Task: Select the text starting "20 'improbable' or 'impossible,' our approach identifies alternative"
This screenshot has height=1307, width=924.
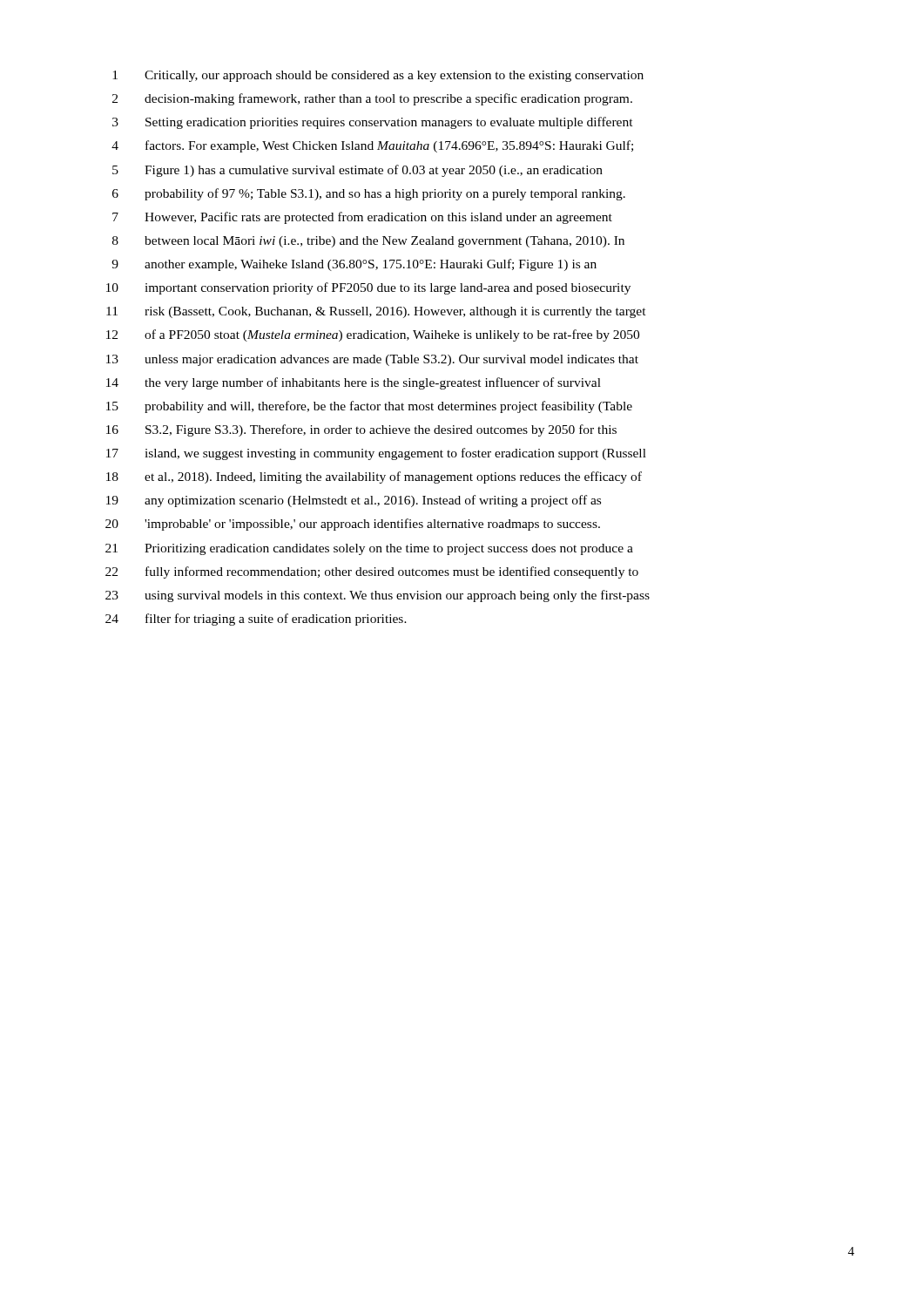Action: tap(474, 524)
